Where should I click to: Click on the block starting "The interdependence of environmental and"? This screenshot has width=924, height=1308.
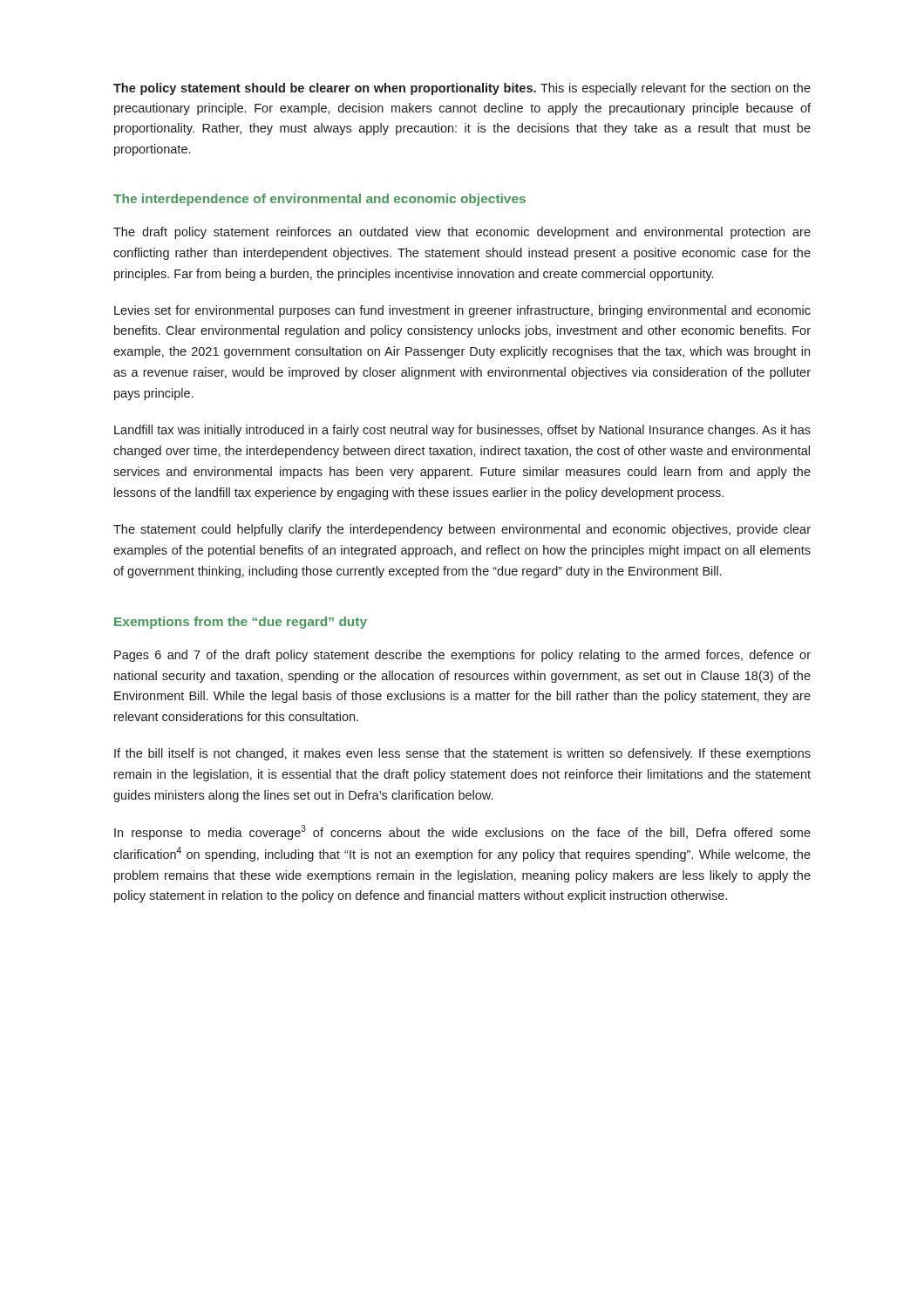tap(320, 198)
